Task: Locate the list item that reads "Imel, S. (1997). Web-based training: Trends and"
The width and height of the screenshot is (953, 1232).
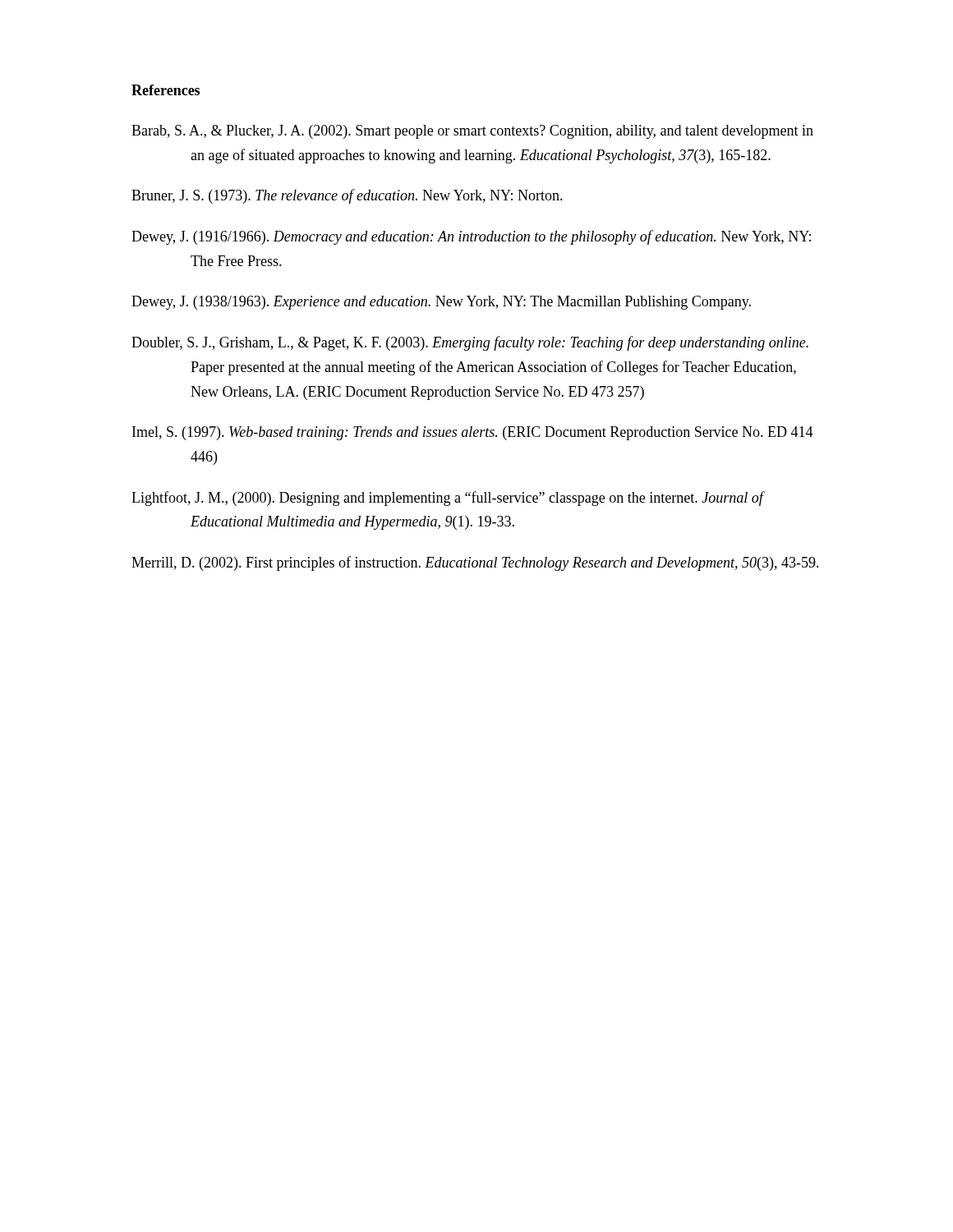Action: click(472, 444)
